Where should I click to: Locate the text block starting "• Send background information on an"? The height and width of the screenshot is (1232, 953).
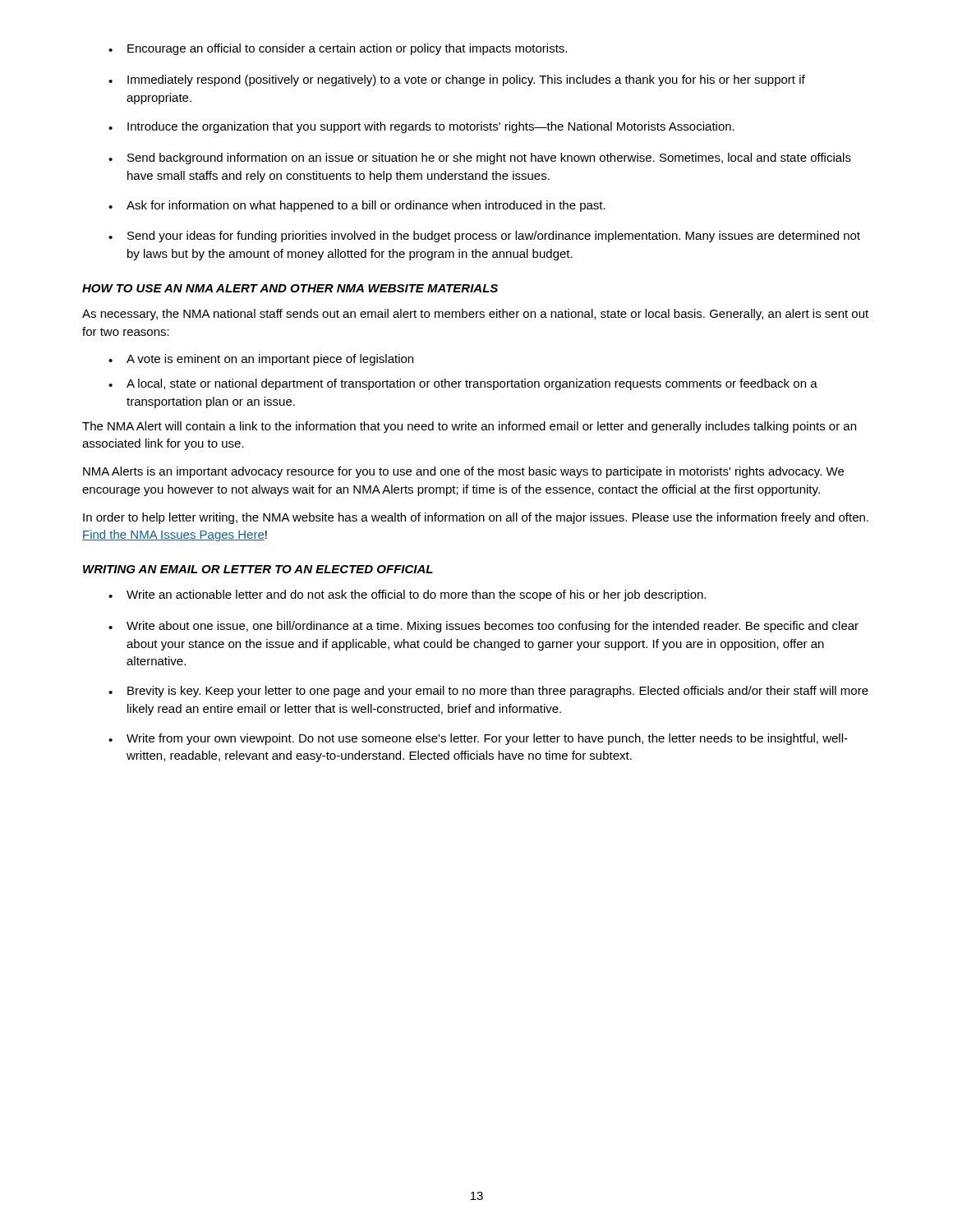[x=490, y=167]
